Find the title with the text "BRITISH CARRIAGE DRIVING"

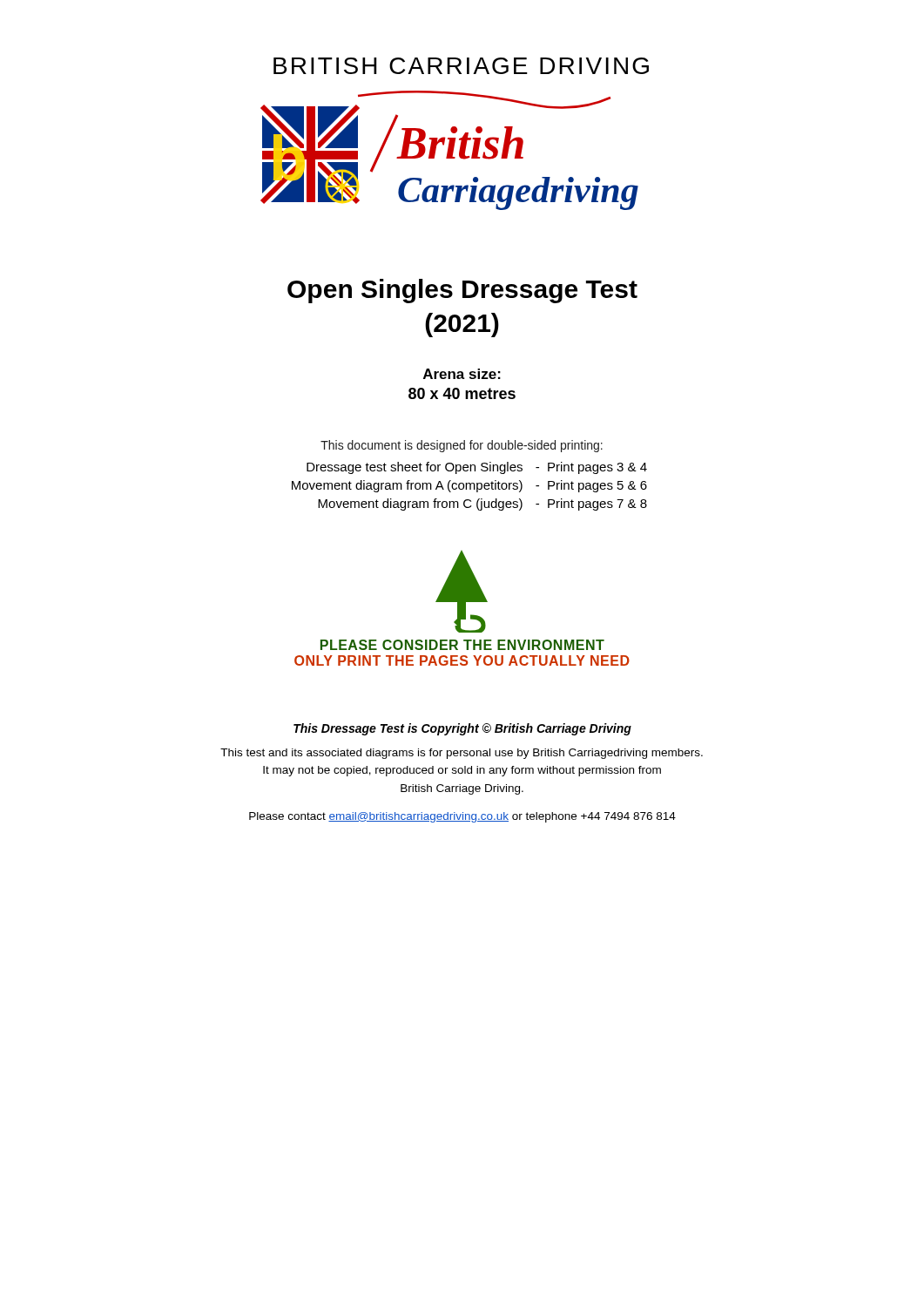462,66
